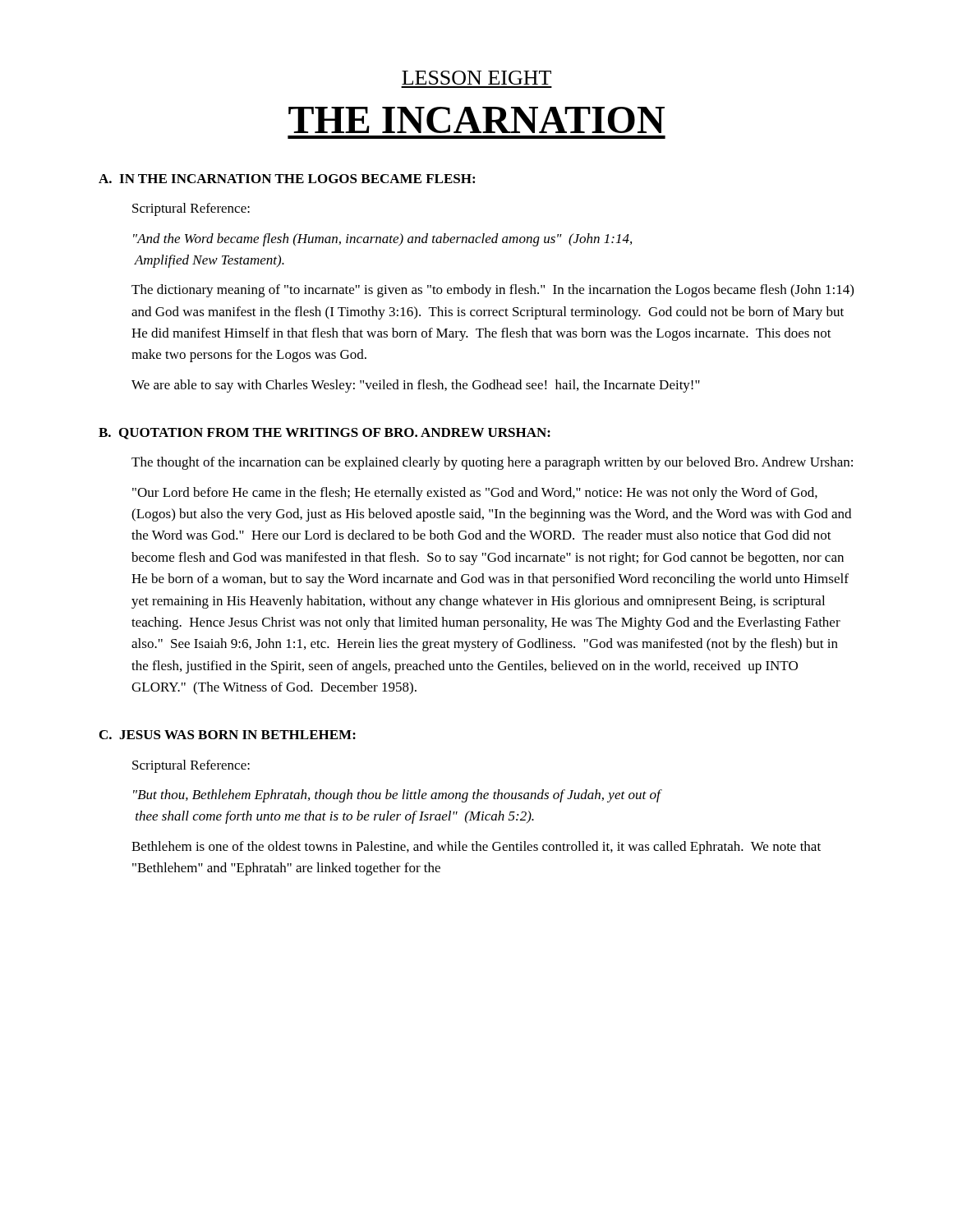Click on the text block starting "C. JESUS WAS BORN IN BETHLEHEM:"
Viewport: 953px width, 1232px height.
[228, 735]
